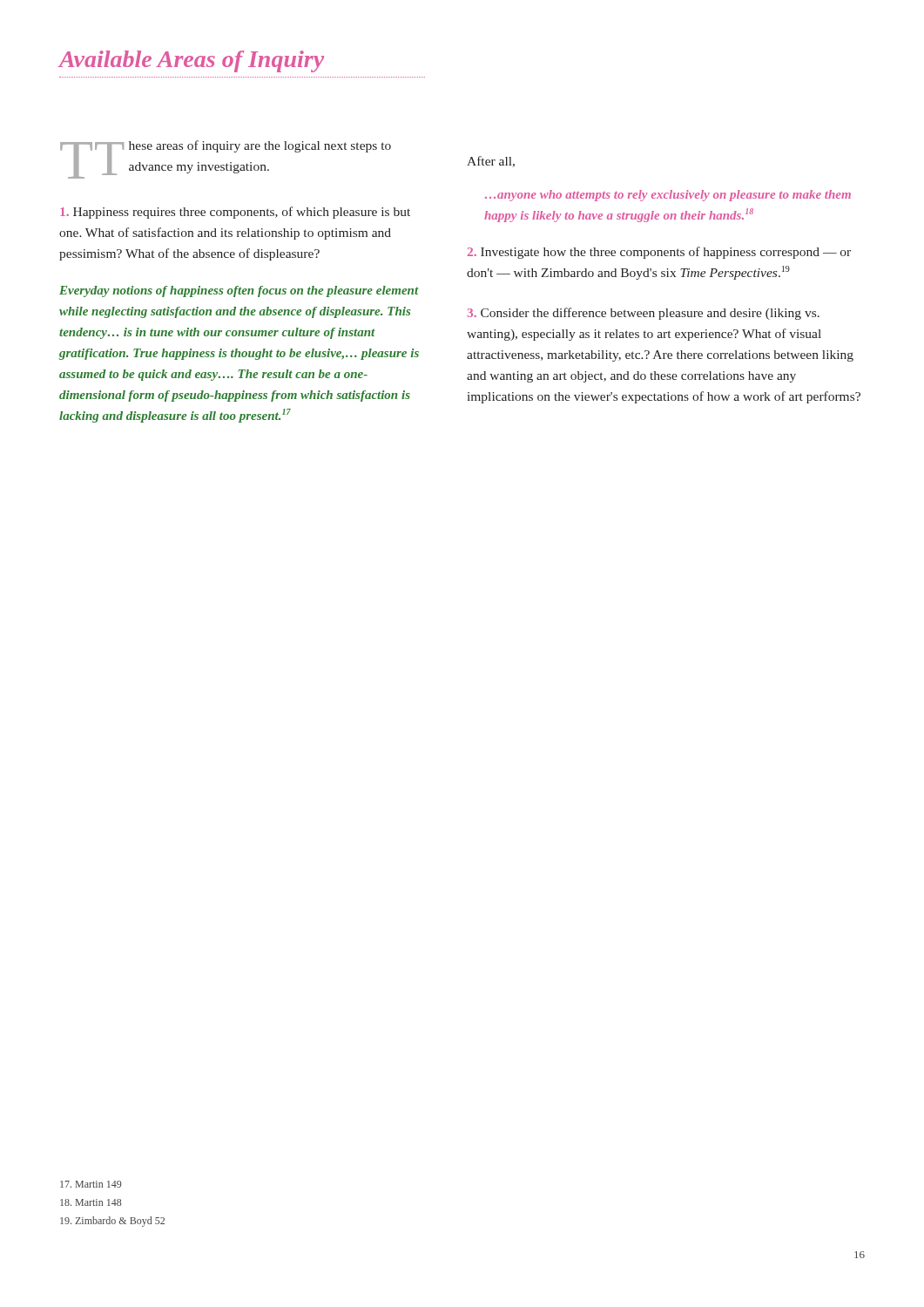Viewport: 924px width, 1307px height.
Task: Click the passage that begins "TThese areas of inquiry are the logical next"
Action: [x=225, y=156]
